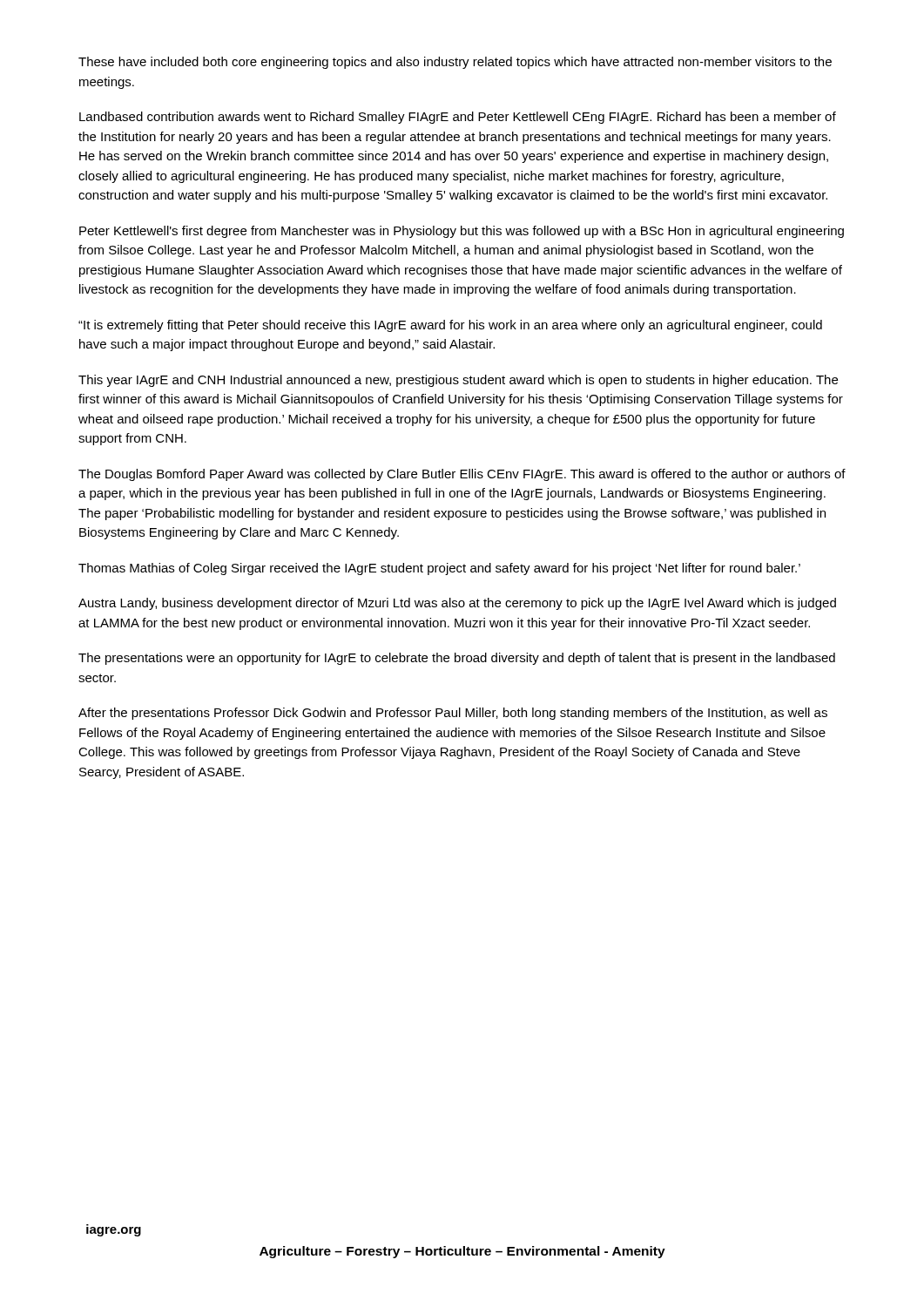The width and height of the screenshot is (924, 1307).
Task: Click the passage that begins "Thomas Mathias of Coleg Sirgar"
Action: [x=440, y=567]
